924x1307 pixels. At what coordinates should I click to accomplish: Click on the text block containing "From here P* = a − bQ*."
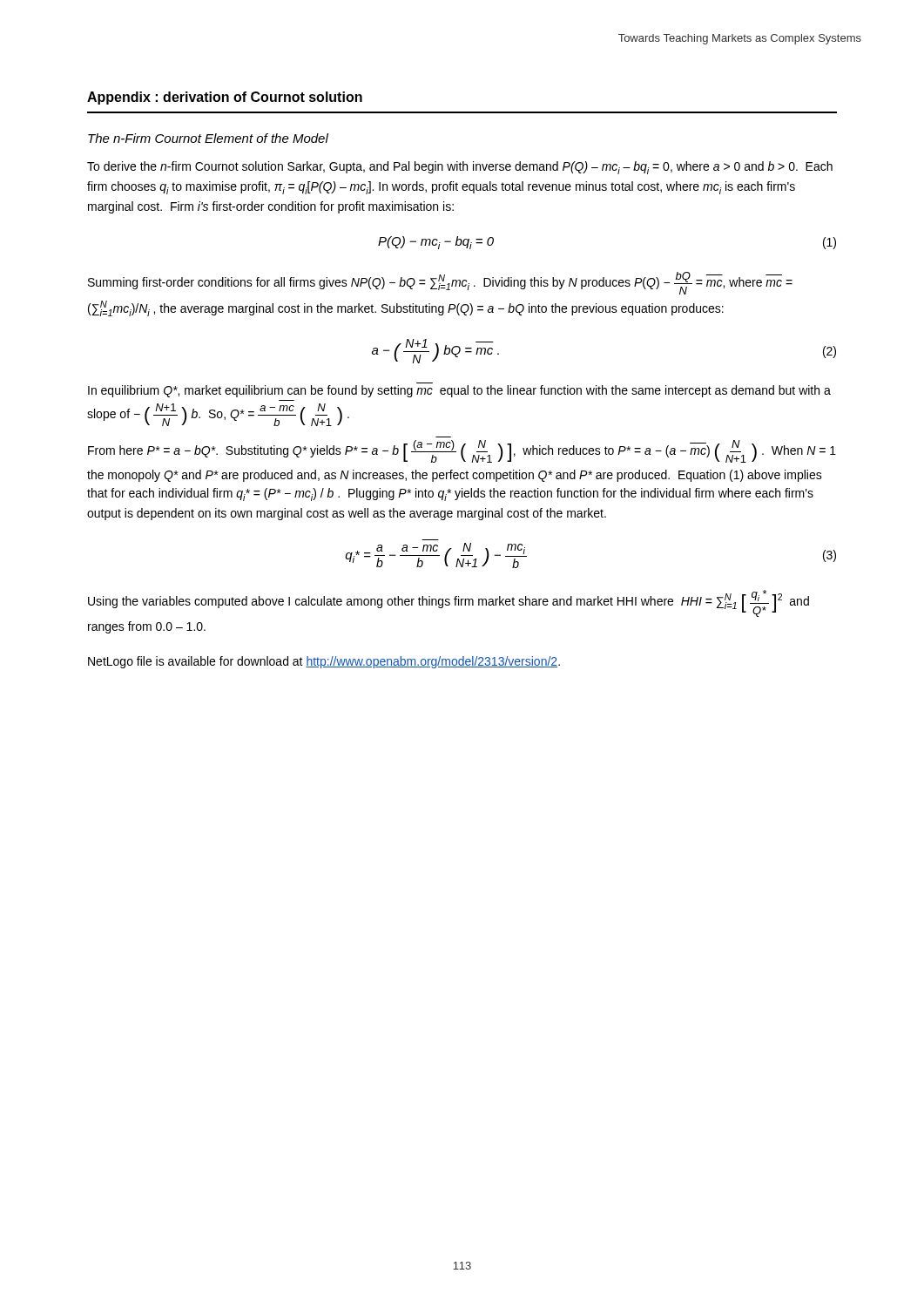(x=462, y=479)
